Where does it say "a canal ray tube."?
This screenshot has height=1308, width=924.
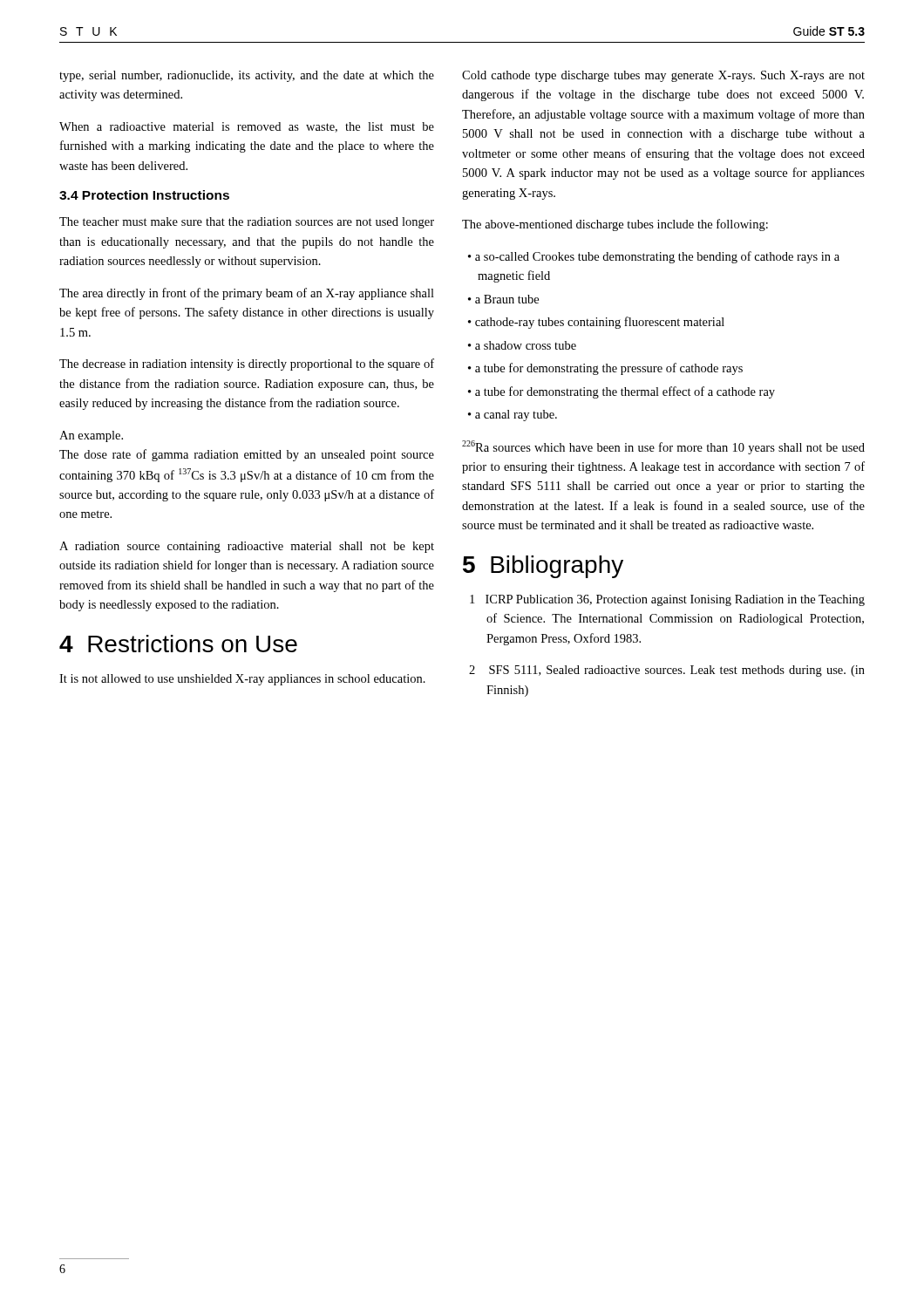tap(516, 414)
